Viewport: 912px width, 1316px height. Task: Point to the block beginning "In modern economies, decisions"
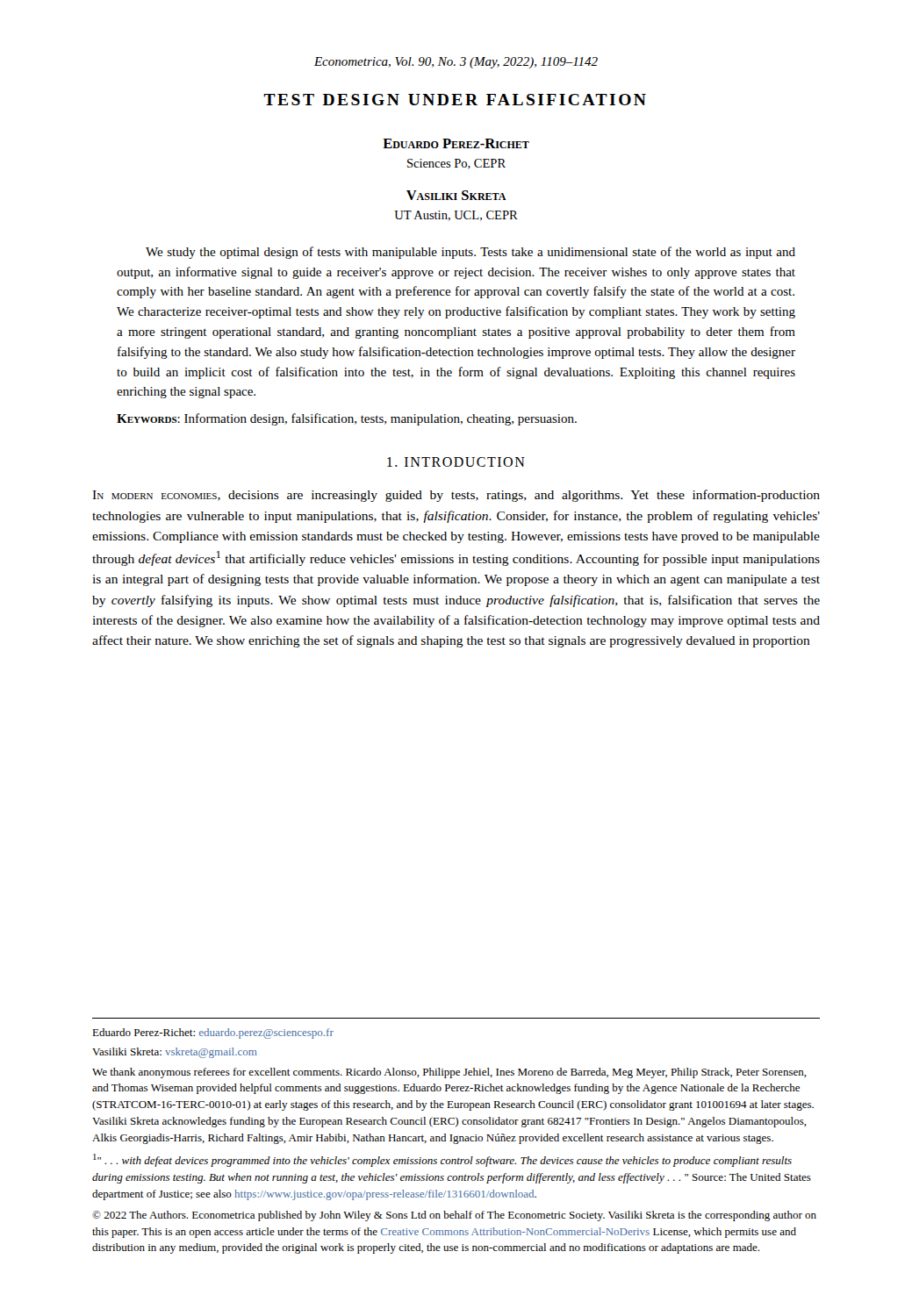click(x=456, y=568)
